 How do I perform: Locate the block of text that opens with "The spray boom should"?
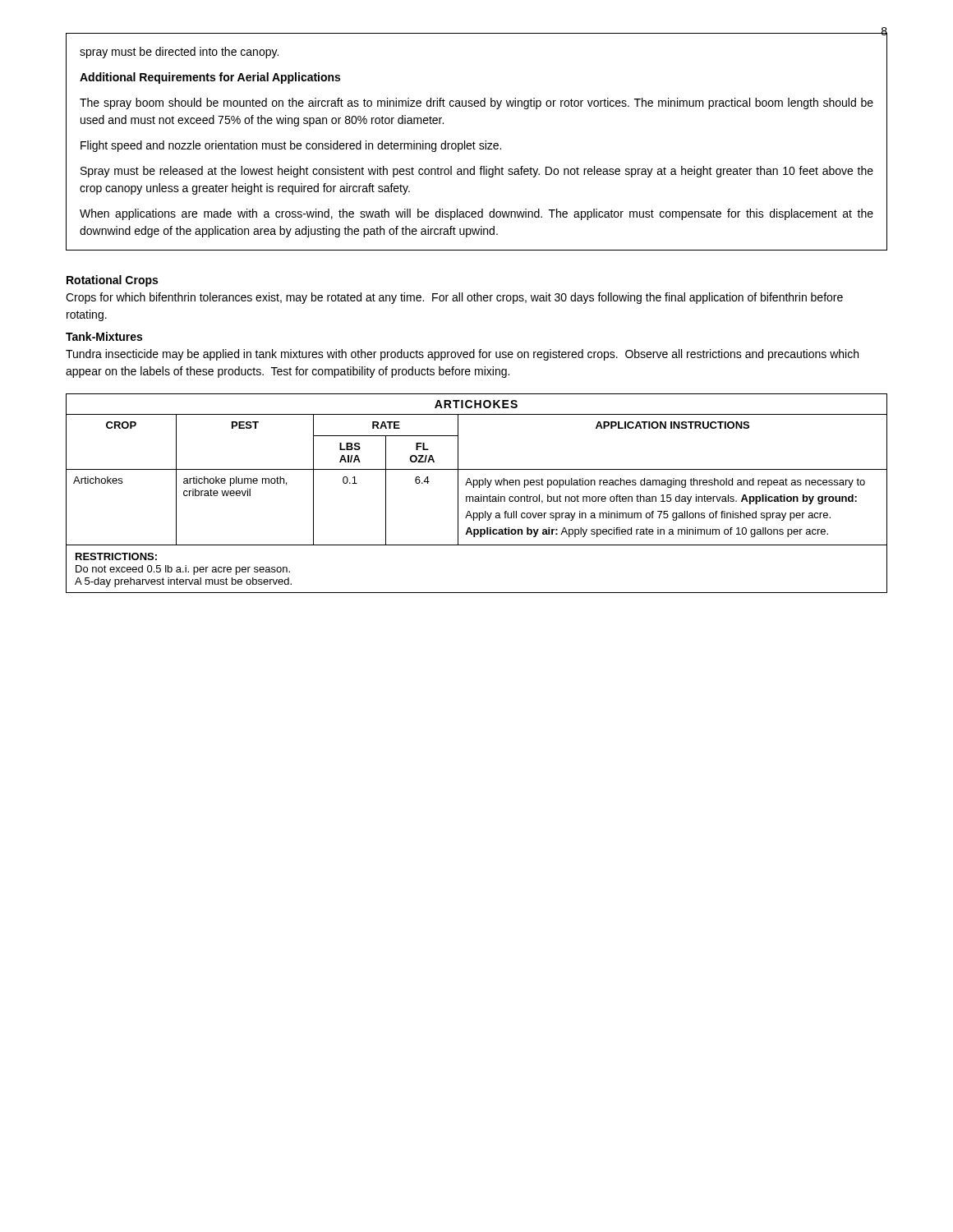(x=476, y=111)
